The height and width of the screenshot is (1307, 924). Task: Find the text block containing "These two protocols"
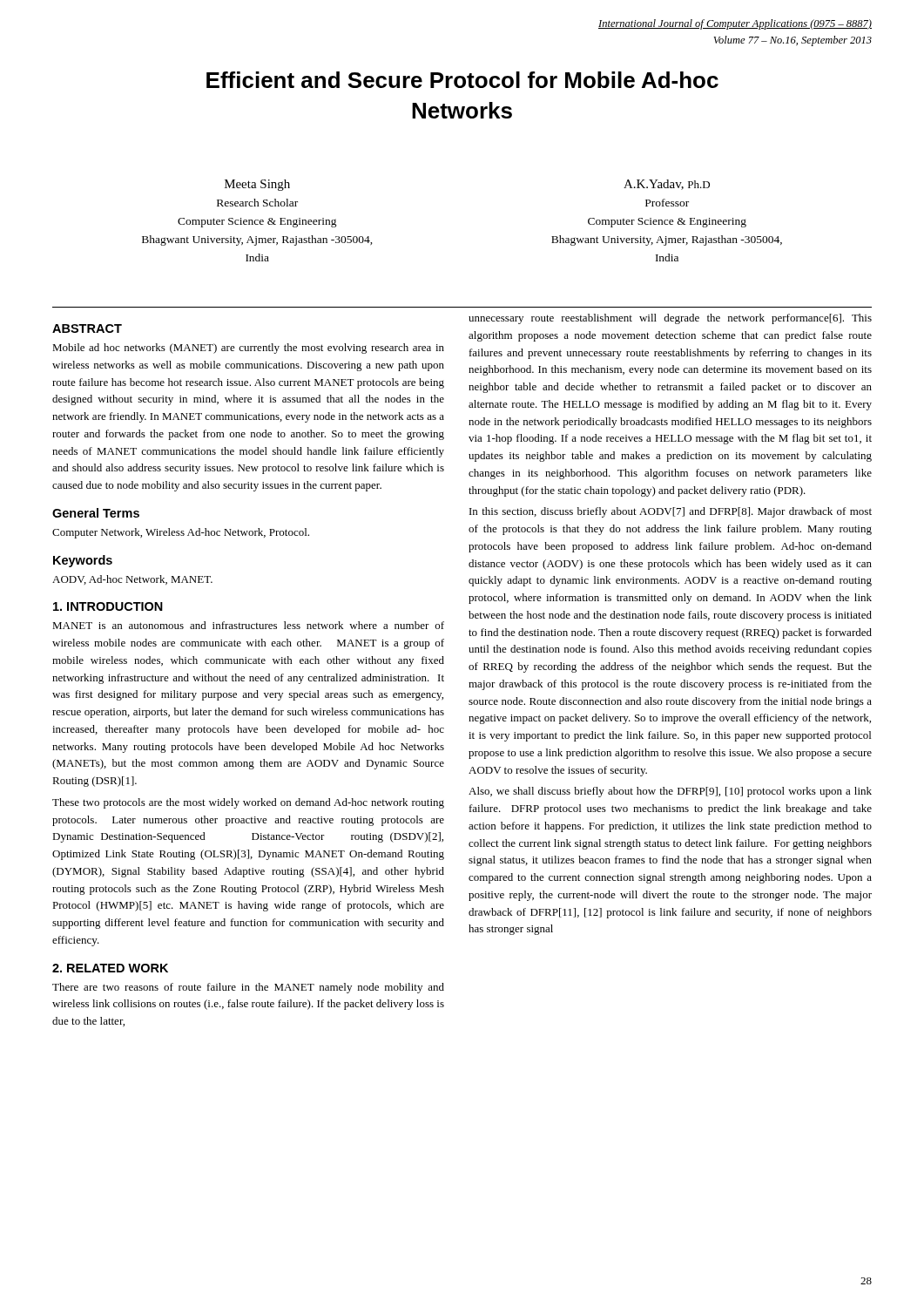coord(248,871)
